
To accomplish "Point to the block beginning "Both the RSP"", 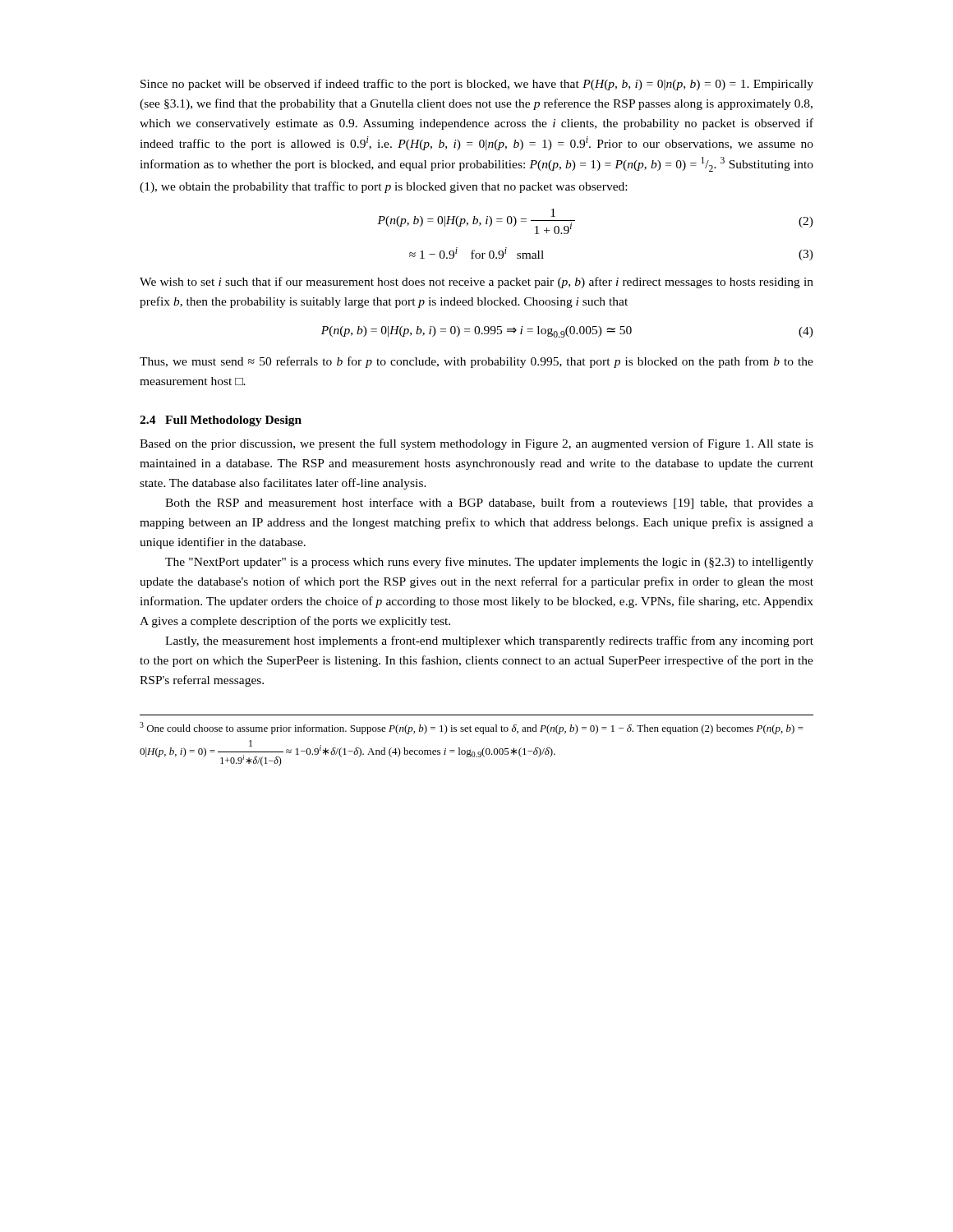I will click(x=476, y=522).
